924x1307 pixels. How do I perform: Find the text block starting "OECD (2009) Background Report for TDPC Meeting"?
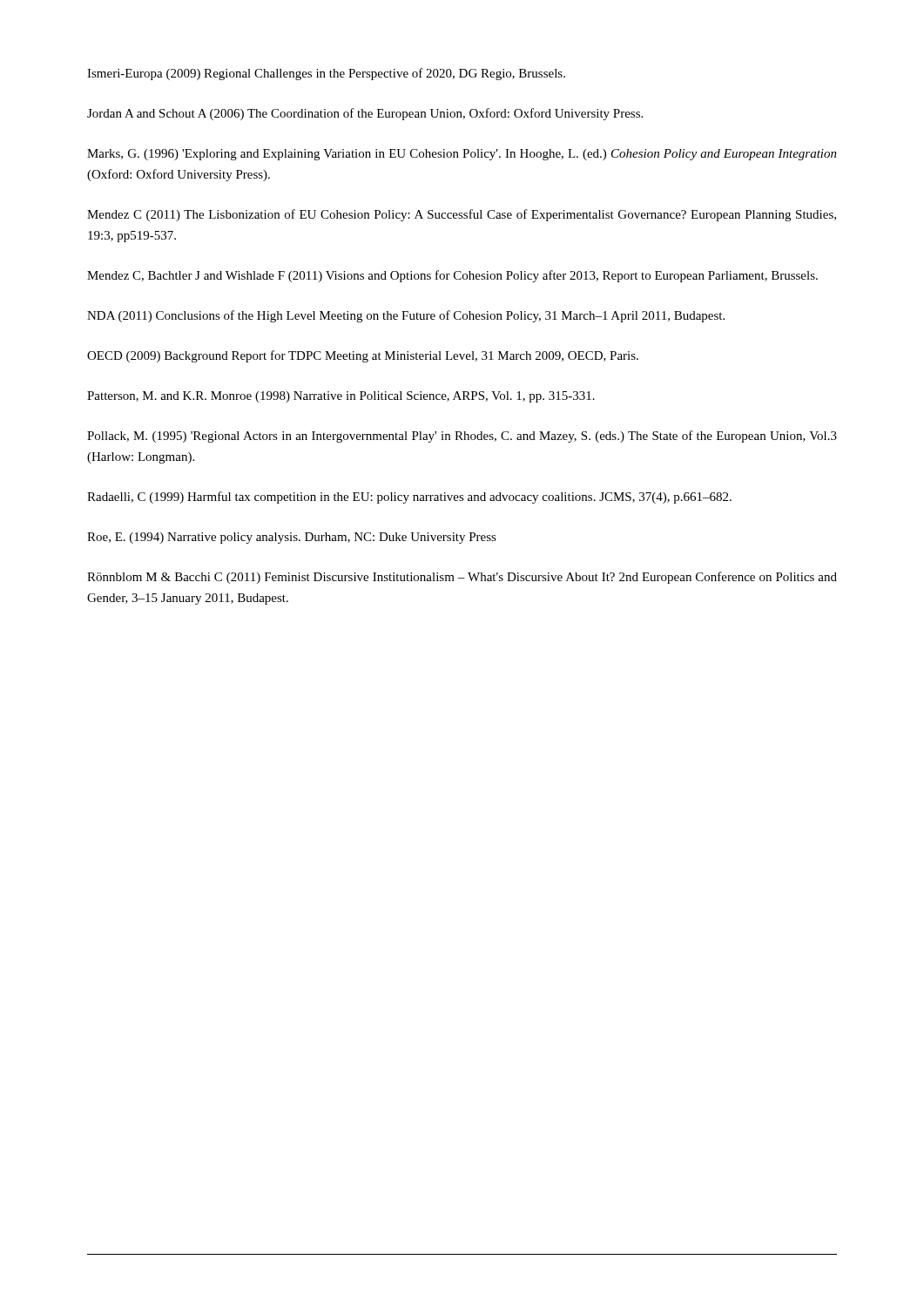[363, 356]
